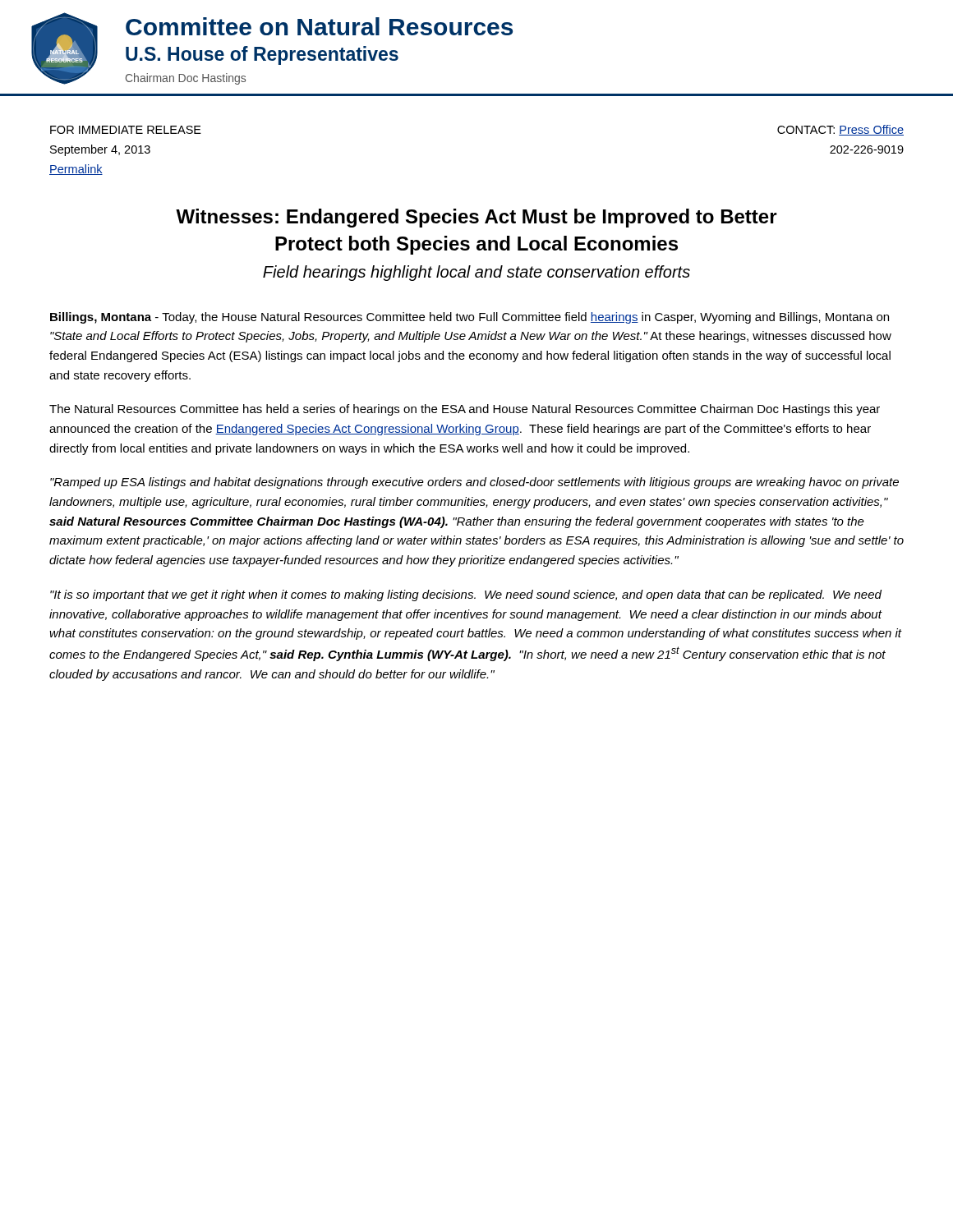The height and width of the screenshot is (1232, 953).
Task: Click the passage that begins "The Natural Resources Committee"
Action: point(465,428)
